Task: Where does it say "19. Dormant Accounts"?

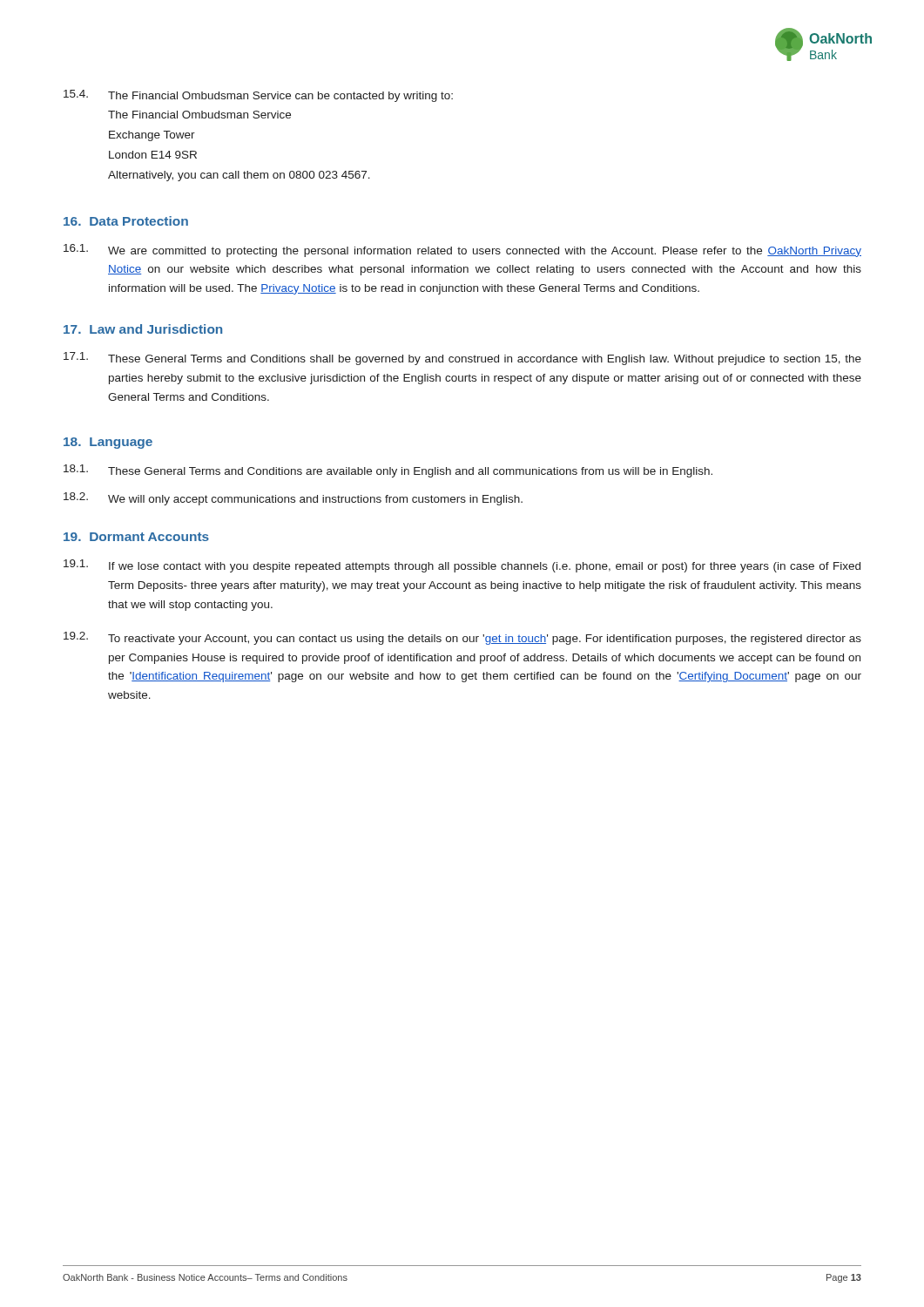Action: coord(136,537)
